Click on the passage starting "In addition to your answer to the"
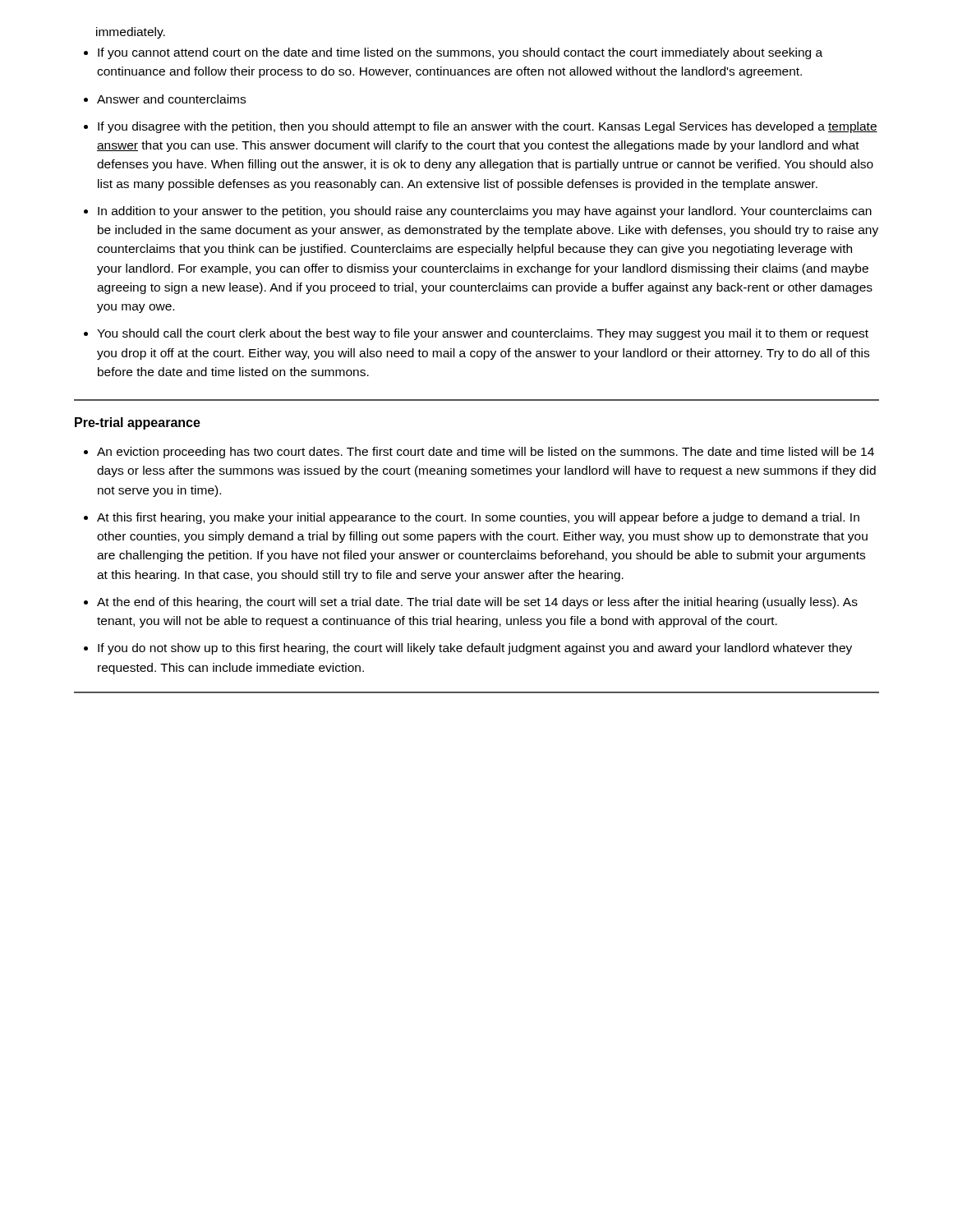This screenshot has height=1232, width=953. 488,258
